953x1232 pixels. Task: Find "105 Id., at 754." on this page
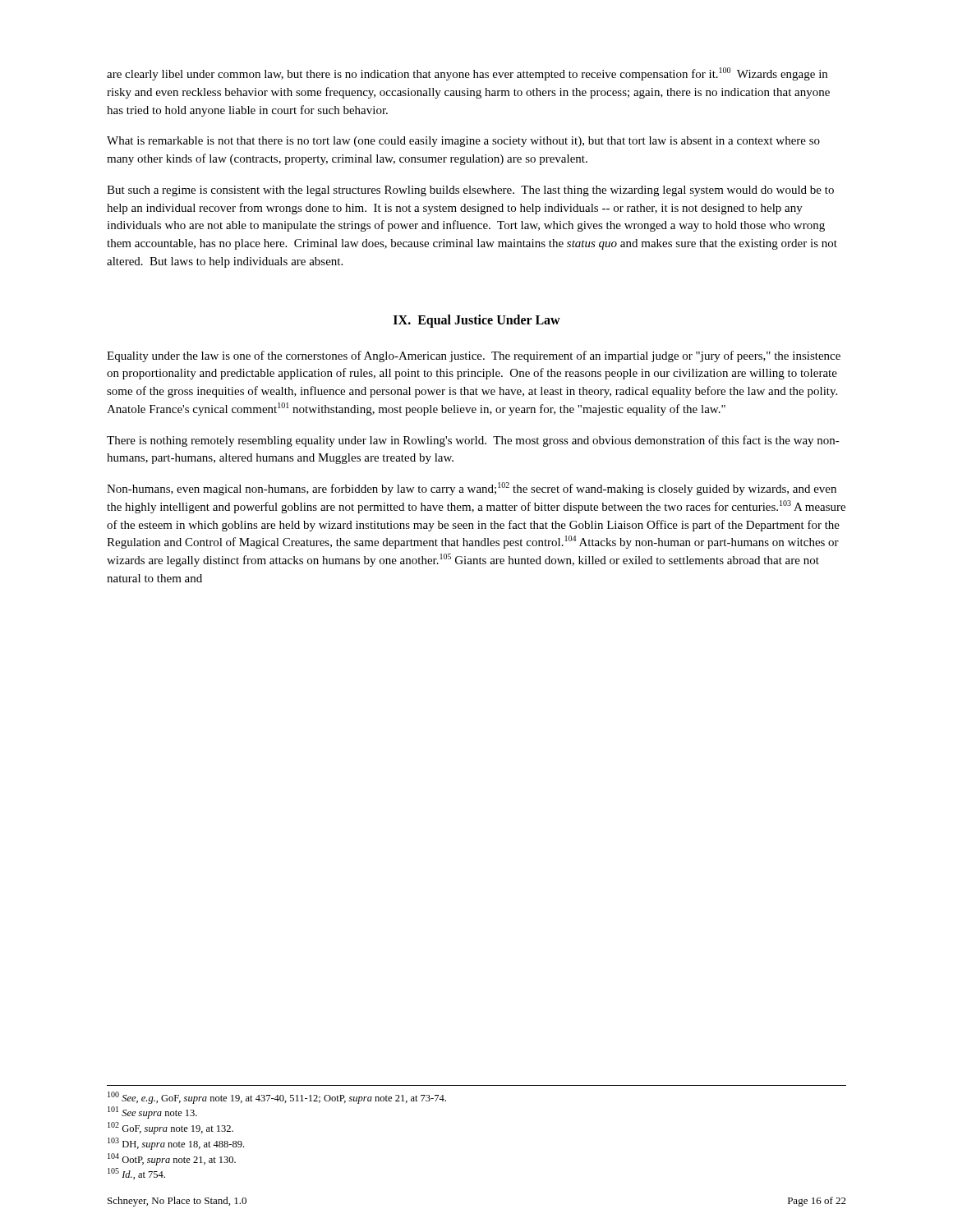[136, 1174]
